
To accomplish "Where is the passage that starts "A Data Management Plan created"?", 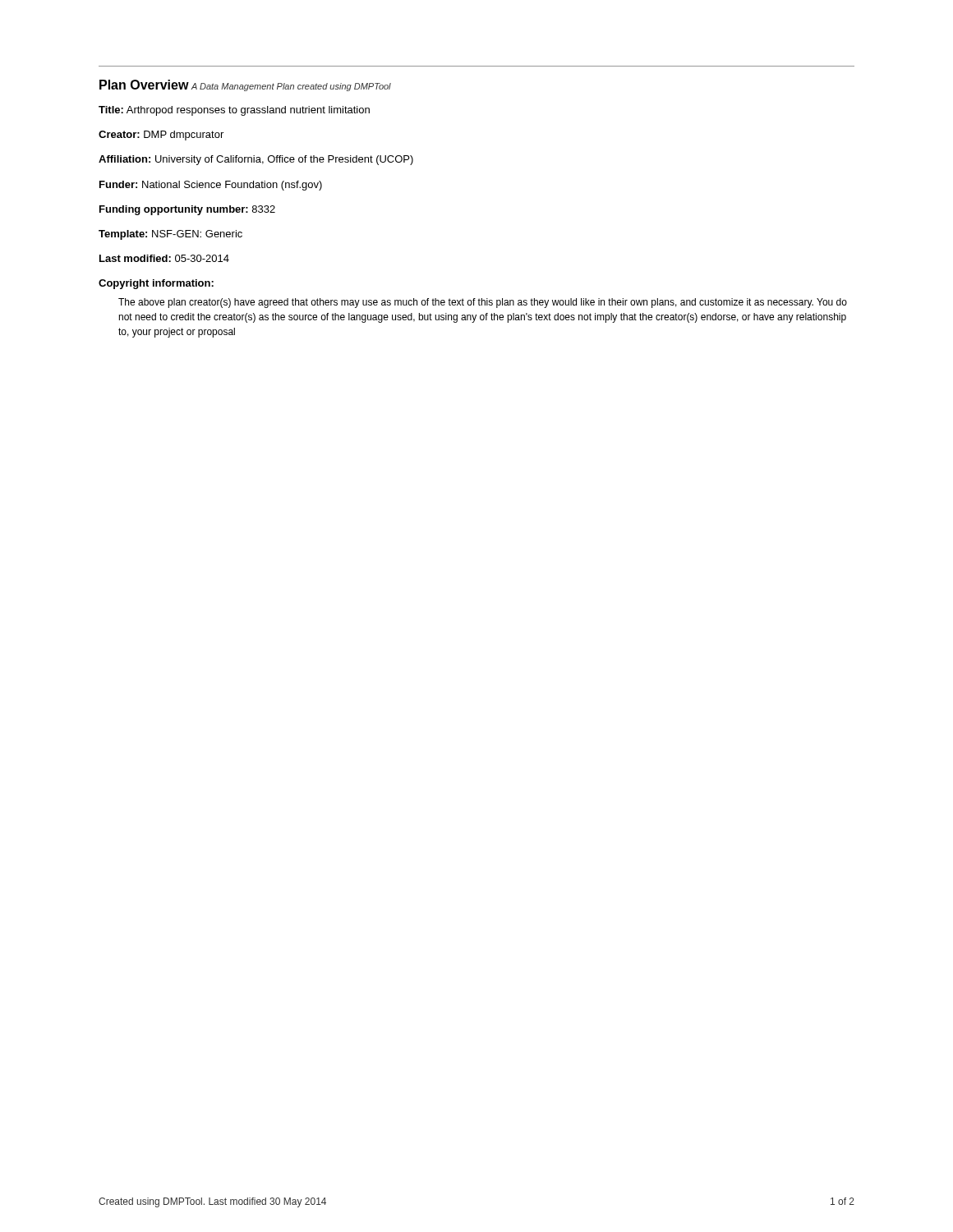I will click(291, 86).
